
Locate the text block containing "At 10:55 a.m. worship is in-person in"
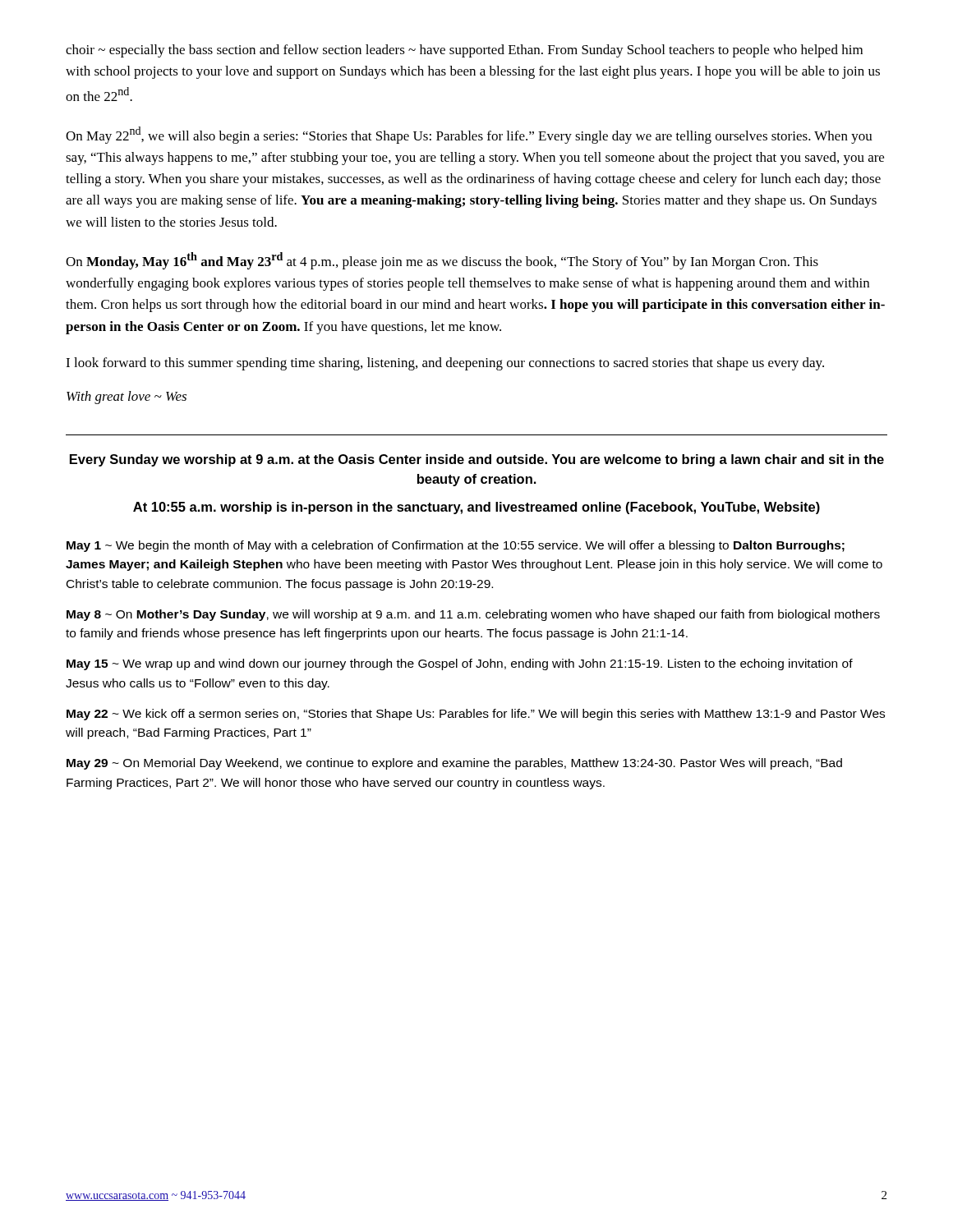[x=476, y=507]
